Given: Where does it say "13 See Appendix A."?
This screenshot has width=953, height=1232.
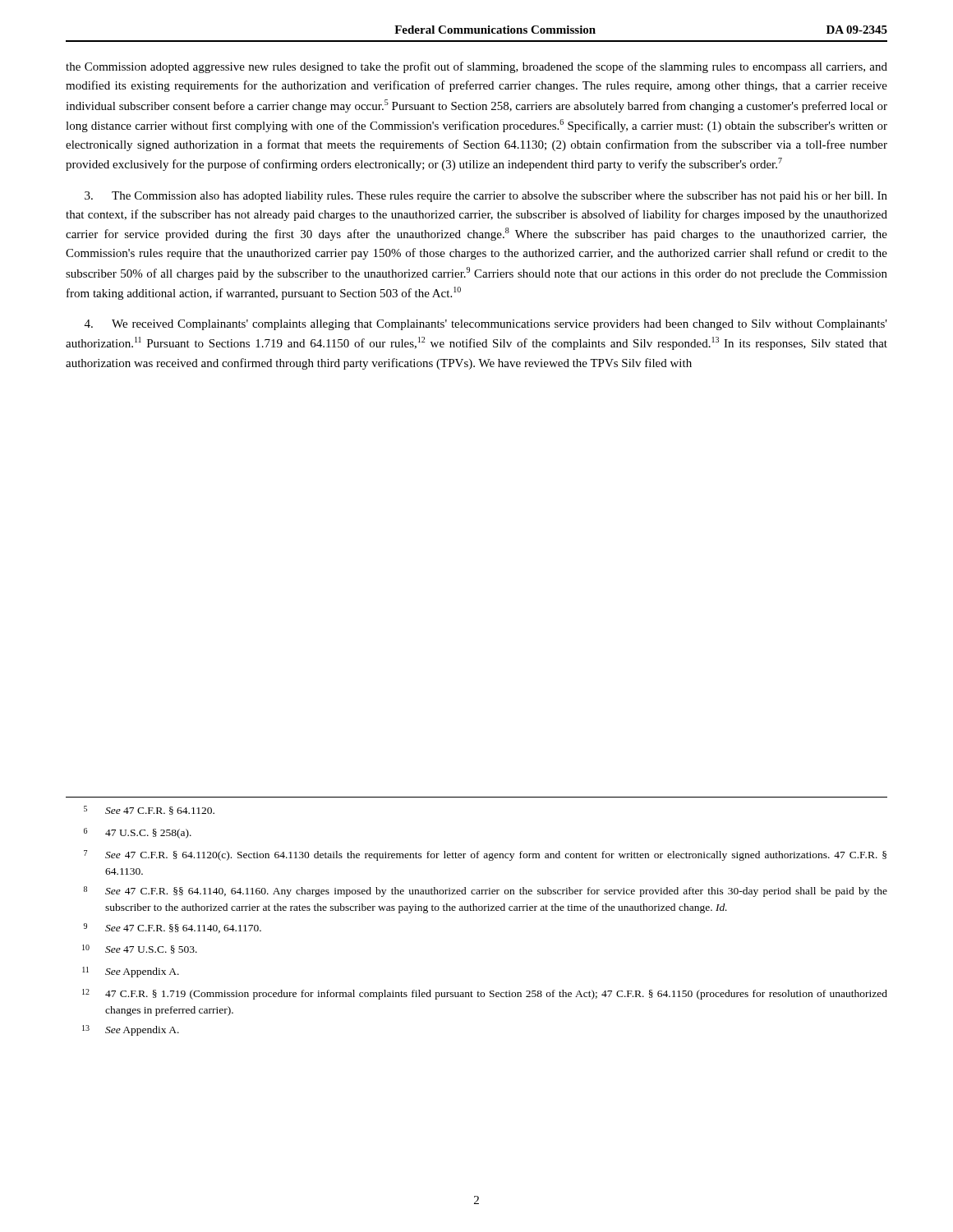Looking at the screenshot, I should (x=131, y=1030).
